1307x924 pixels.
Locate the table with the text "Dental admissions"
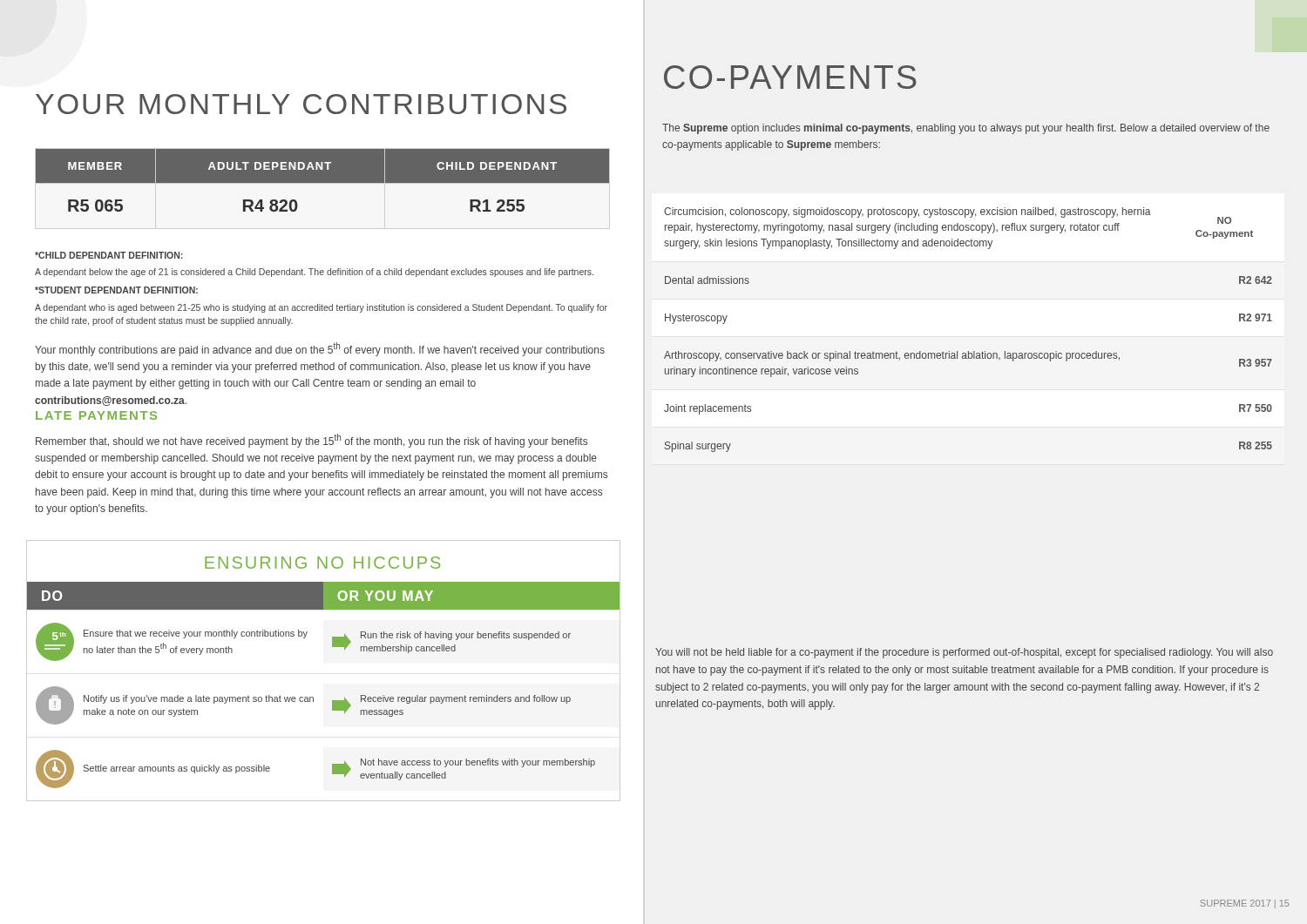[968, 329]
